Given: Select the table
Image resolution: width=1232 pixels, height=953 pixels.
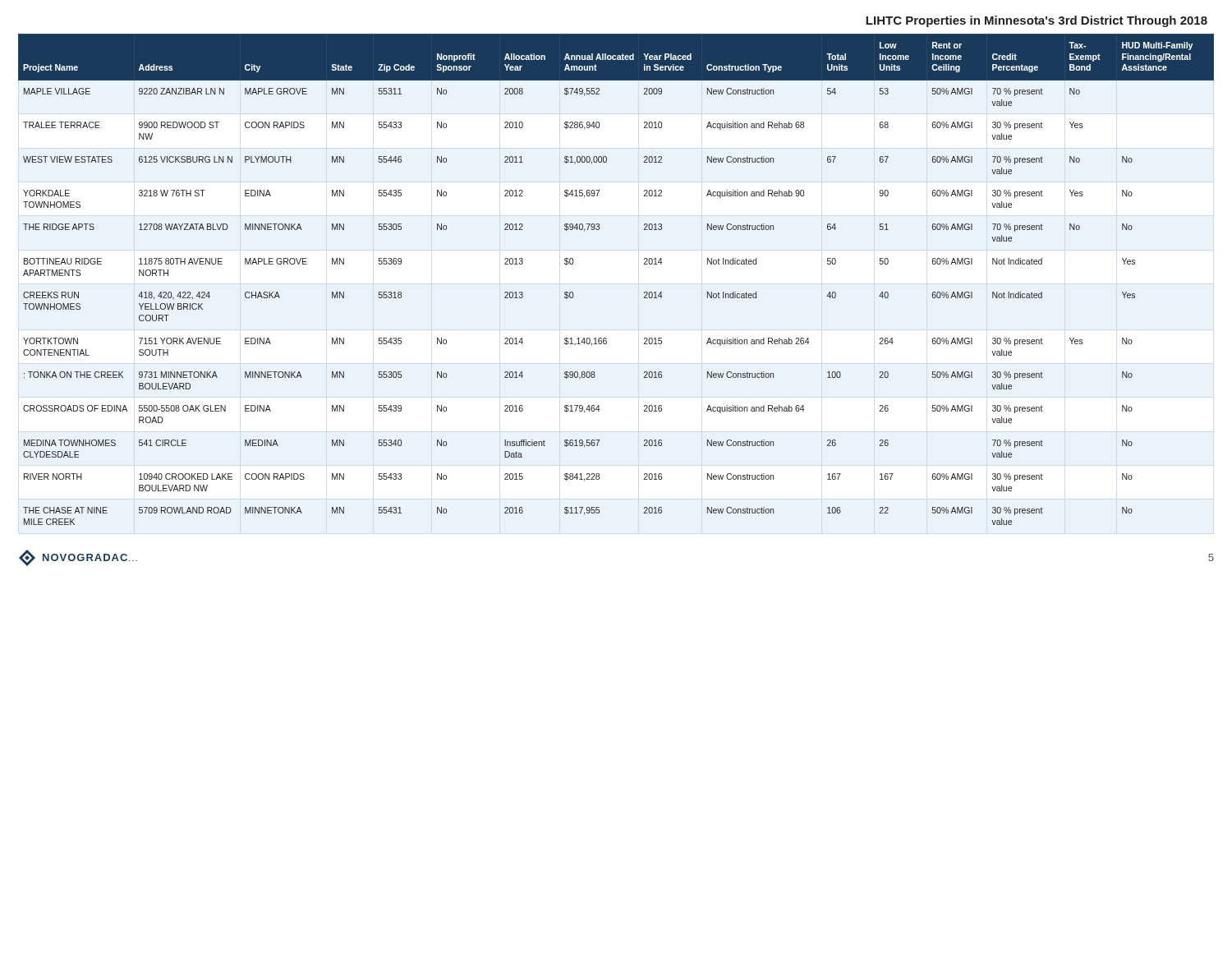Looking at the screenshot, I should (x=616, y=284).
